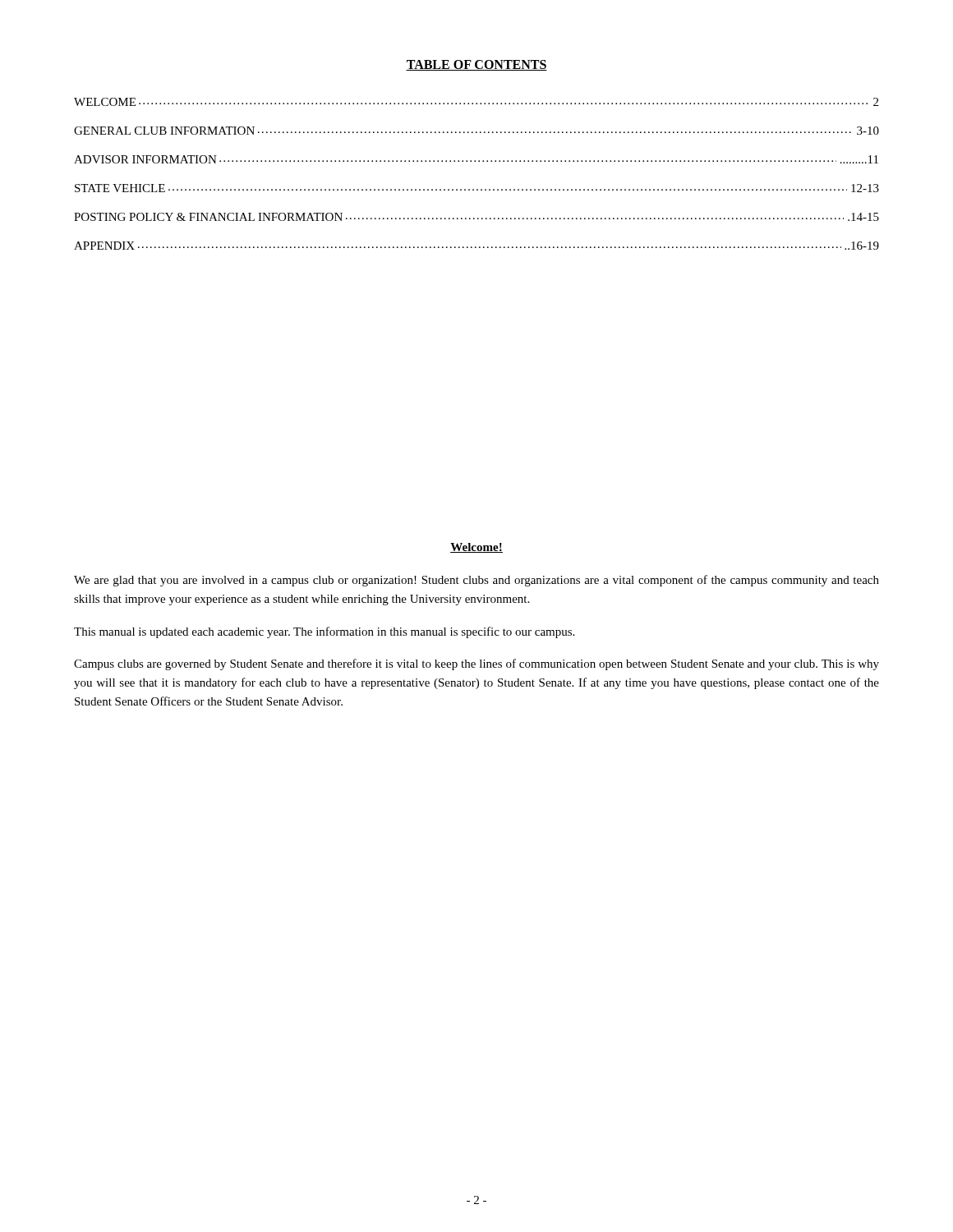Select the text block that reads "We are glad that you"

(476, 589)
